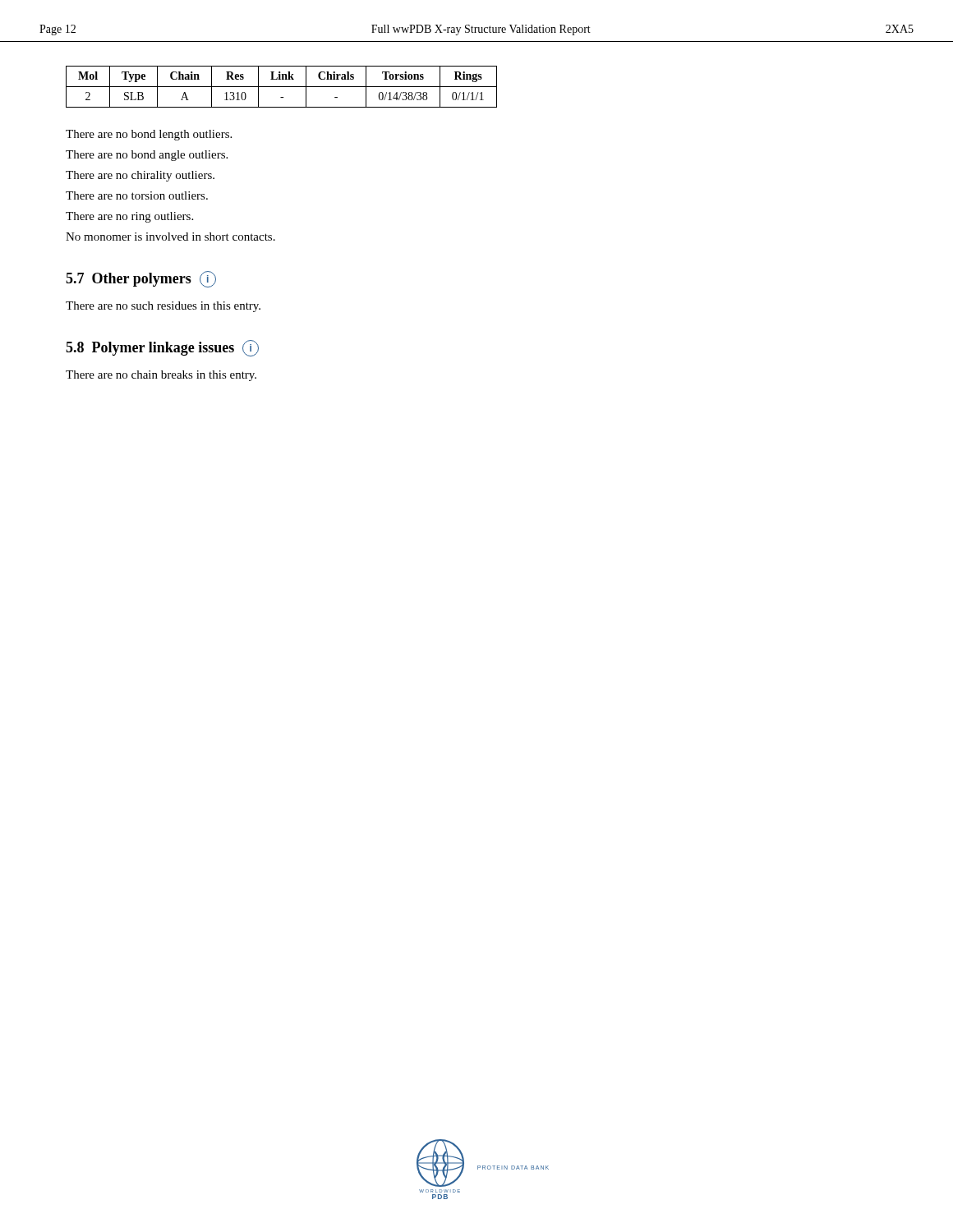The image size is (953, 1232).
Task: Where does it say "There are no ring outliers."?
Action: coord(130,216)
